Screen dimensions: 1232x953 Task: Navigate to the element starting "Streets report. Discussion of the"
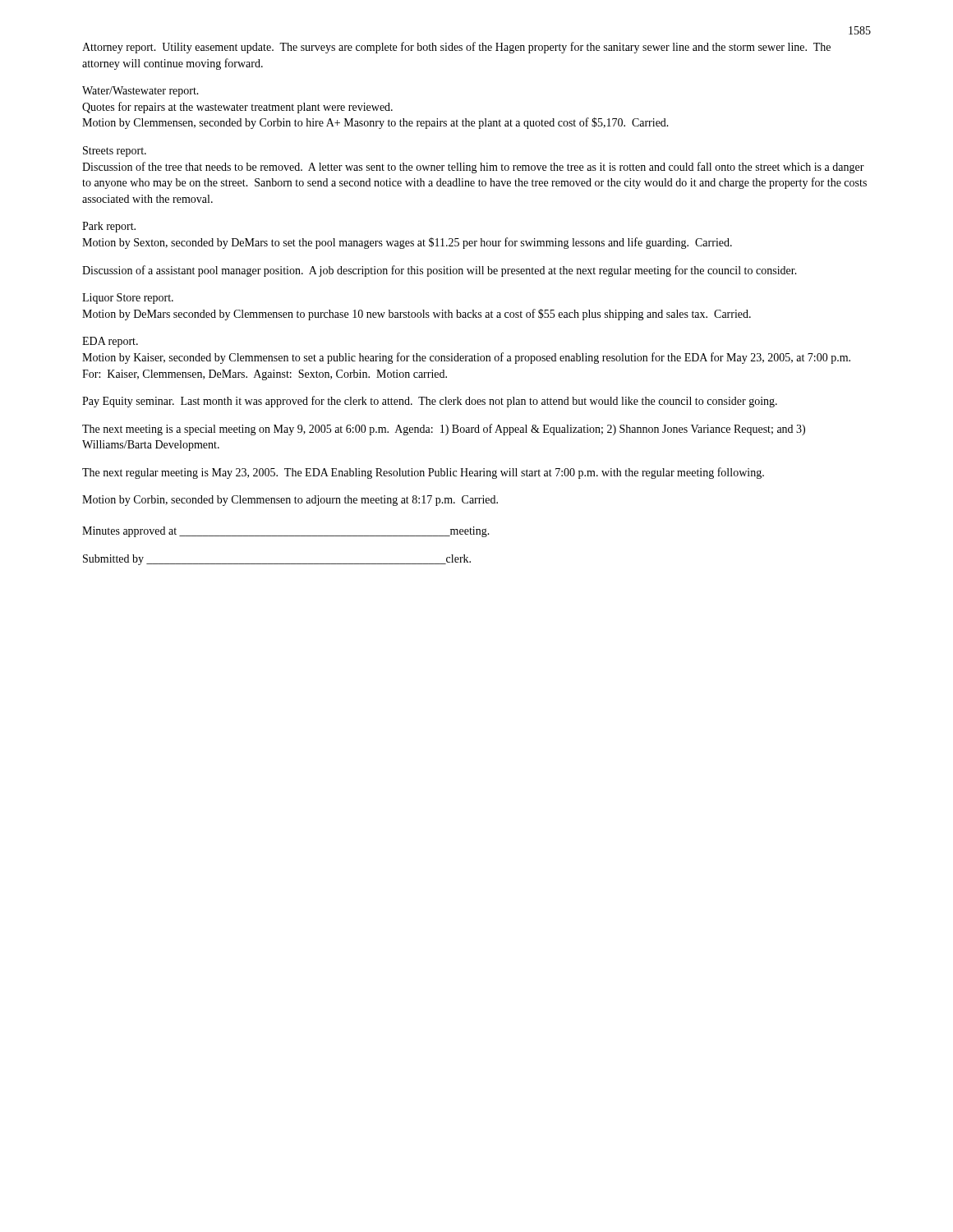[x=476, y=175]
